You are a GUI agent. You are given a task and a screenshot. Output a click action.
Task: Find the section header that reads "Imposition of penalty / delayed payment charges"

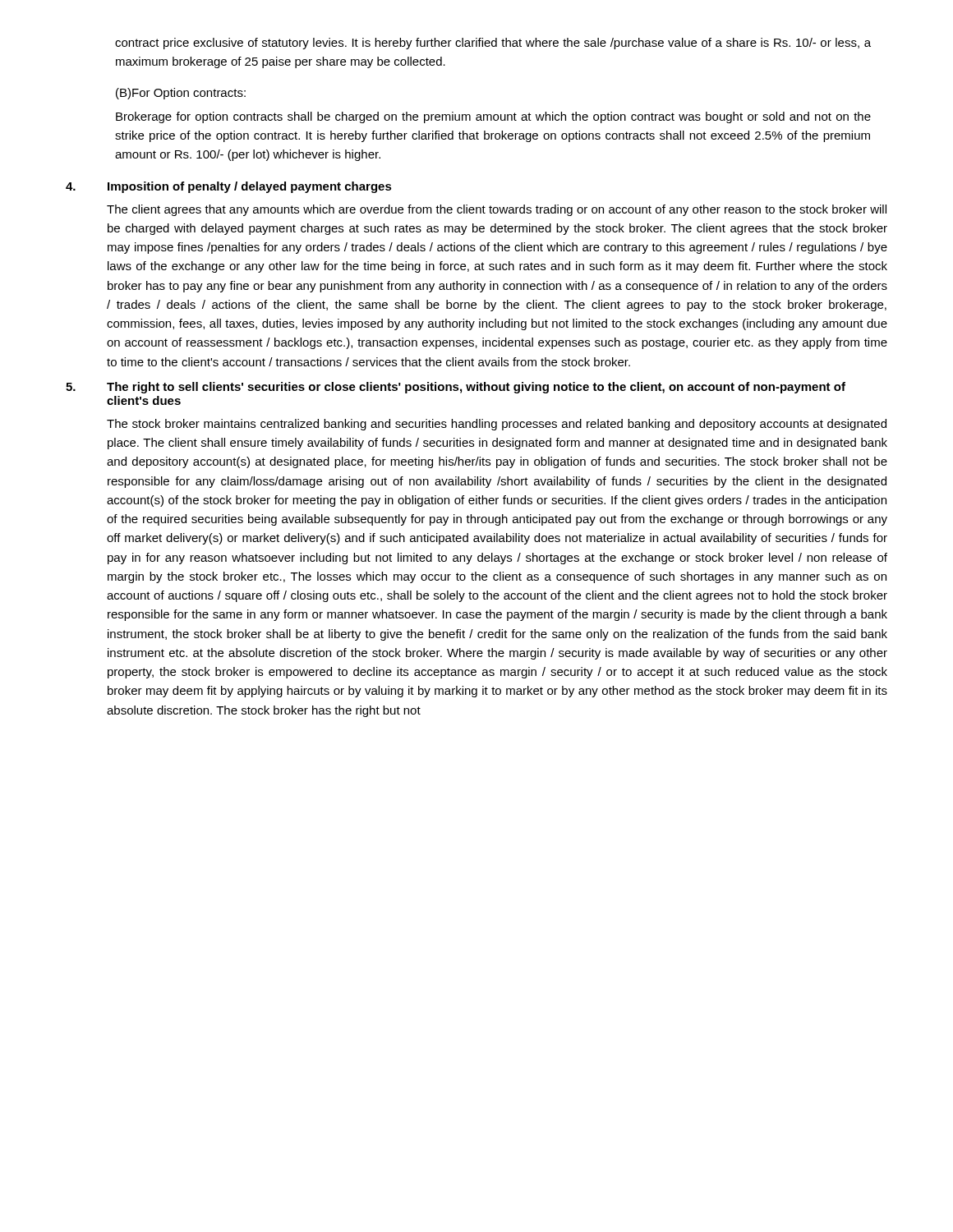(249, 186)
